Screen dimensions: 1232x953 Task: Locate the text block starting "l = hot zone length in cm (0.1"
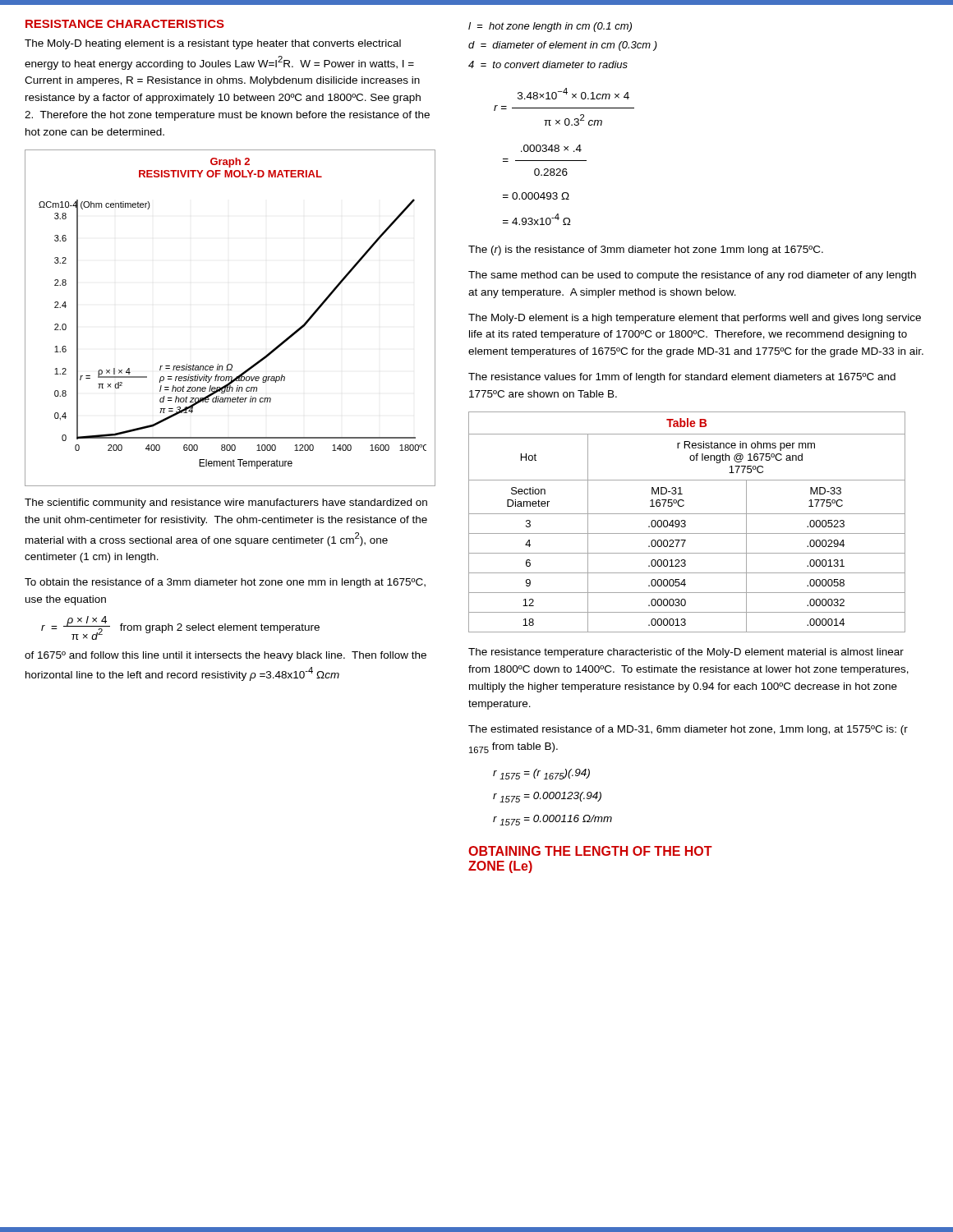(x=550, y=26)
